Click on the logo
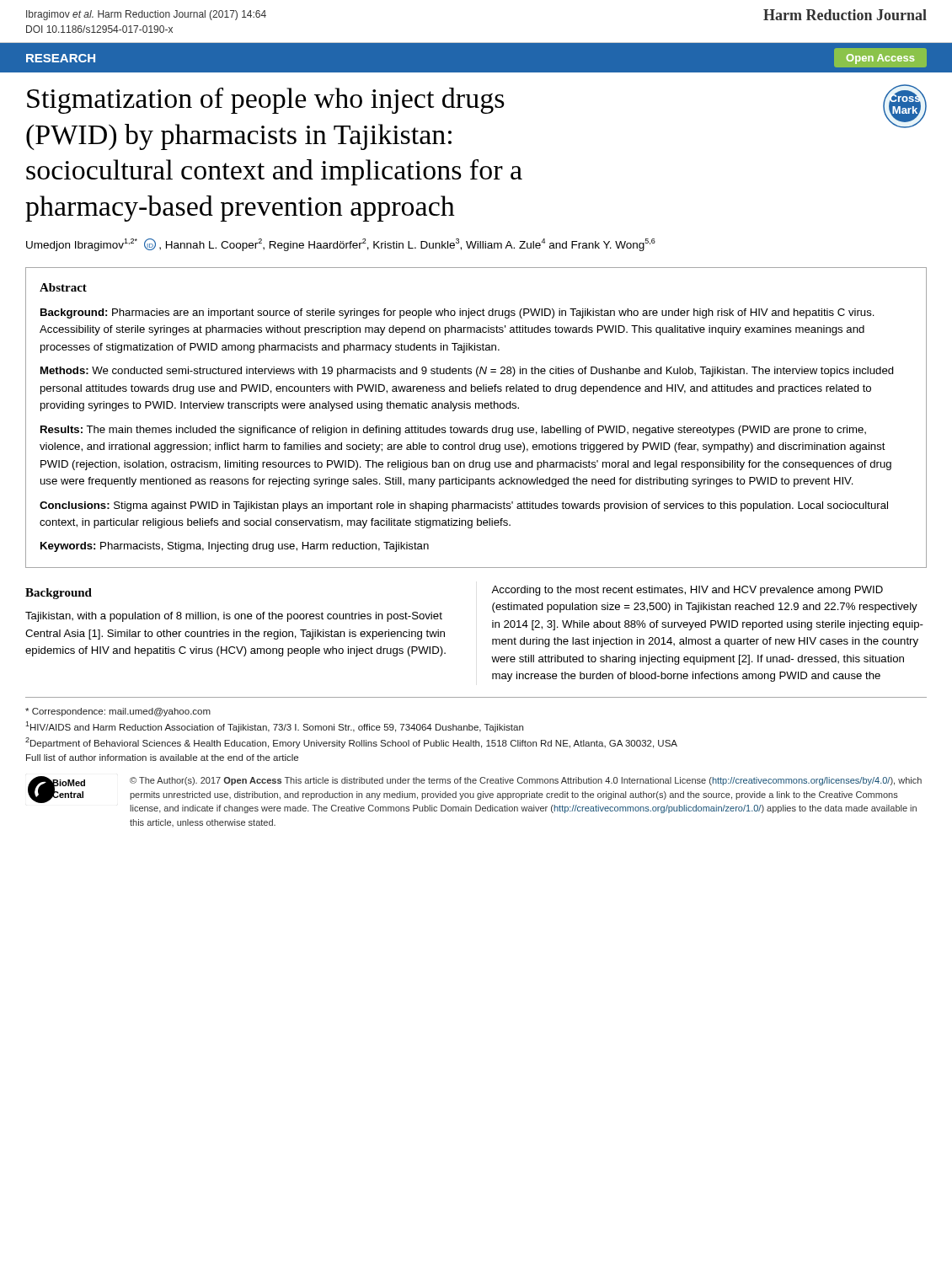Image resolution: width=952 pixels, height=1264 pixels. pos(72,790)
